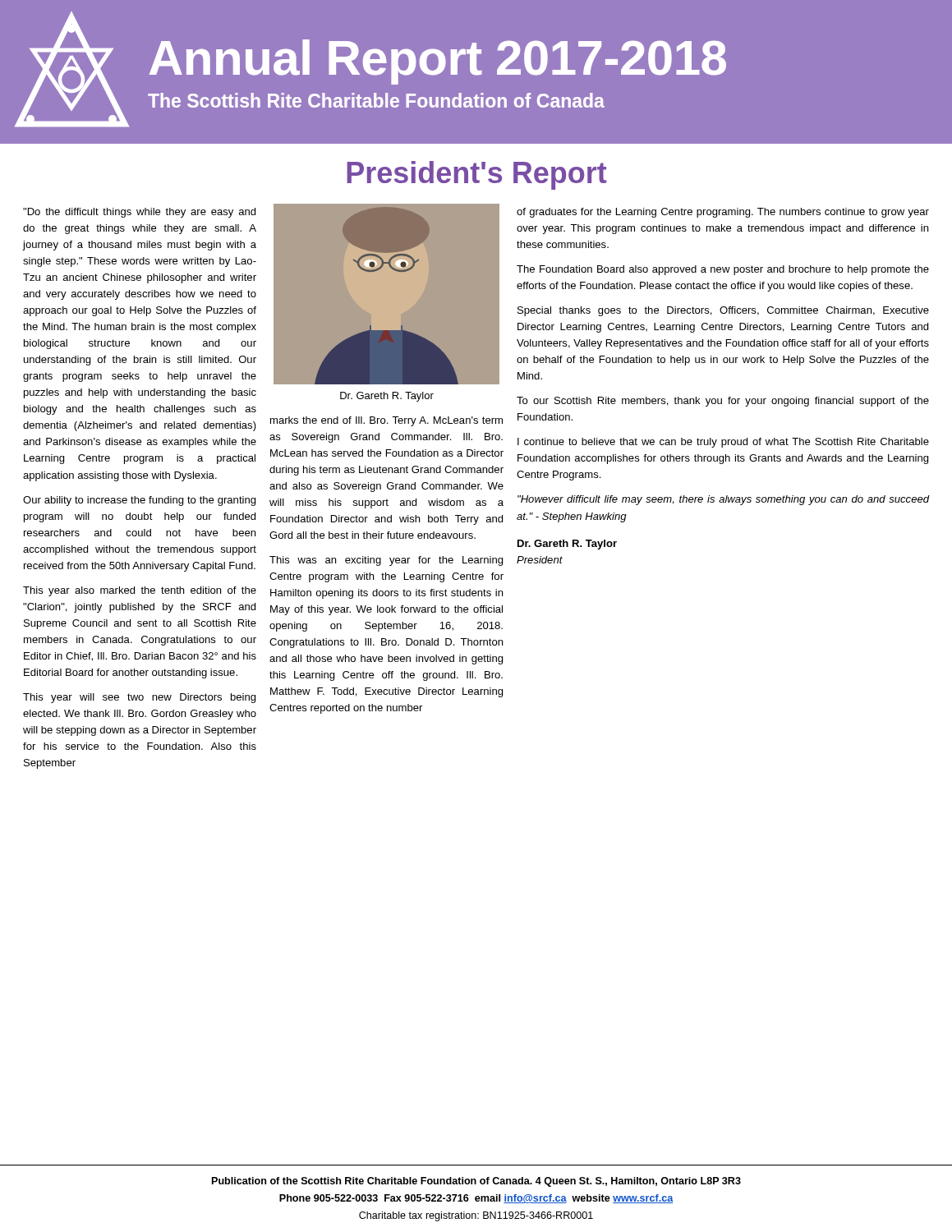Locate the text starting "This was an exciting year for"
This screenshot has height=1232, width=952.
[x=386, y=634]
